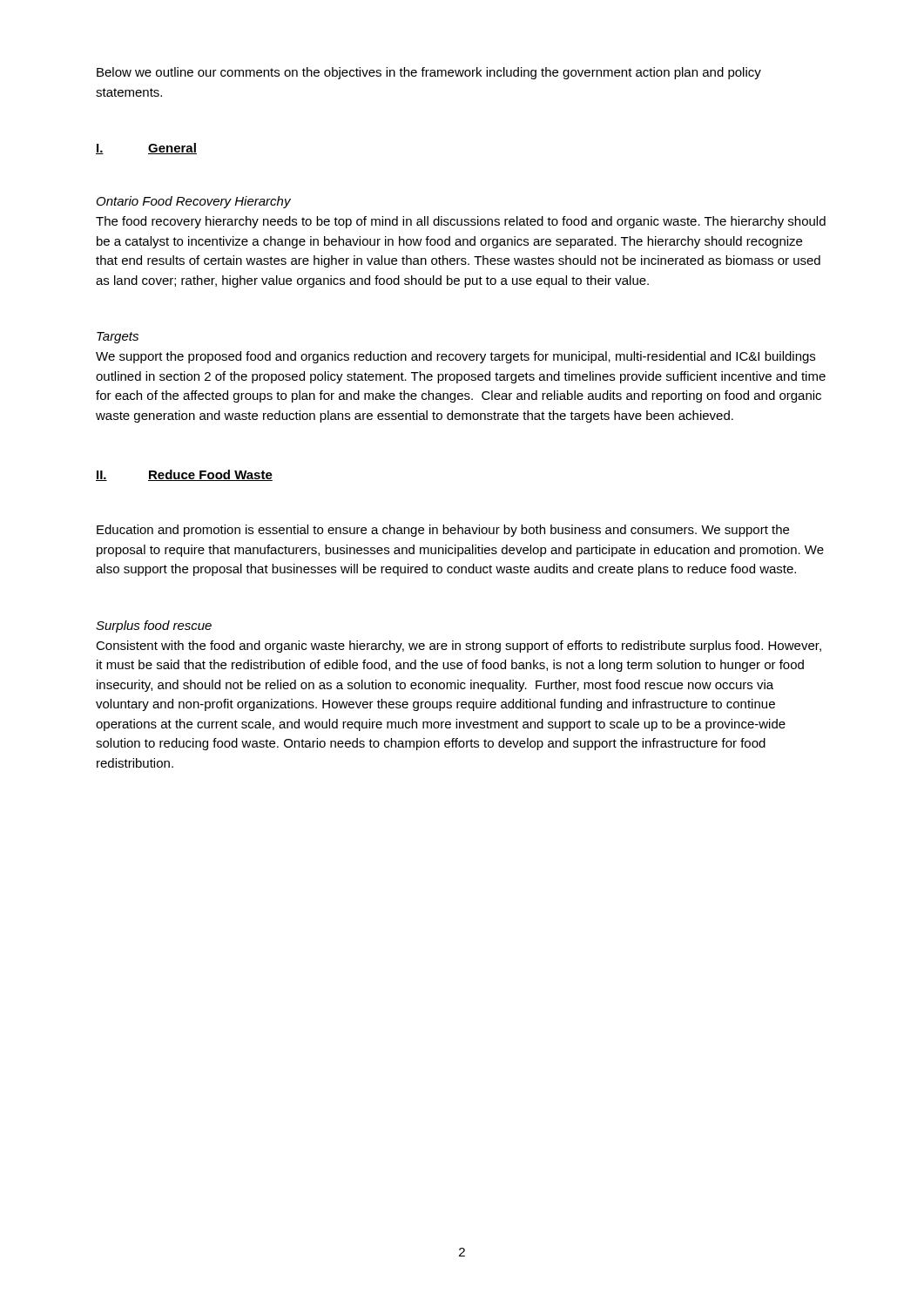
Task: Point to the block beginning "Consistent with the food and organic waste"
Action: tap(459, 704)
